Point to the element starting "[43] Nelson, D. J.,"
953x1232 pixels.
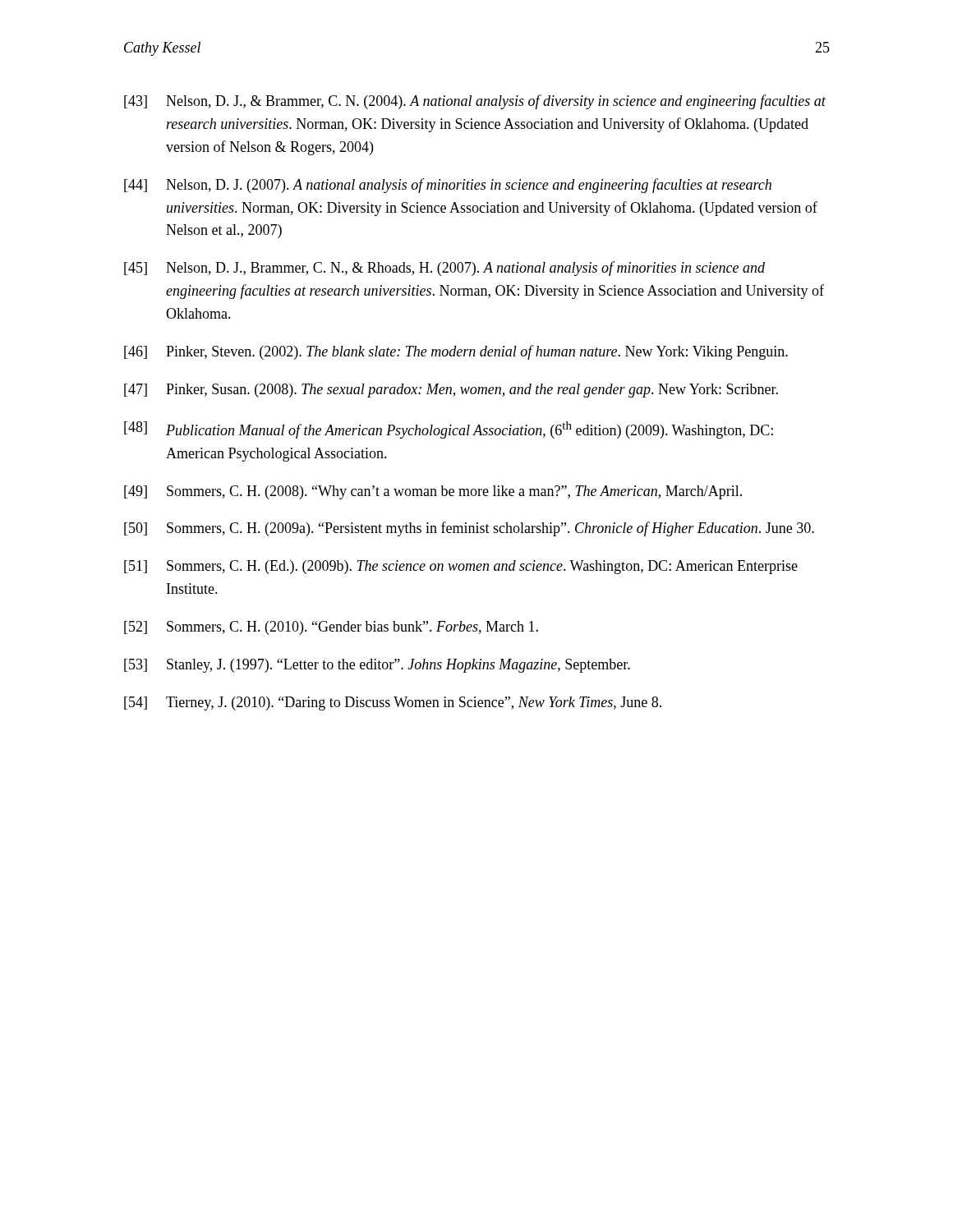coord(476,125)
